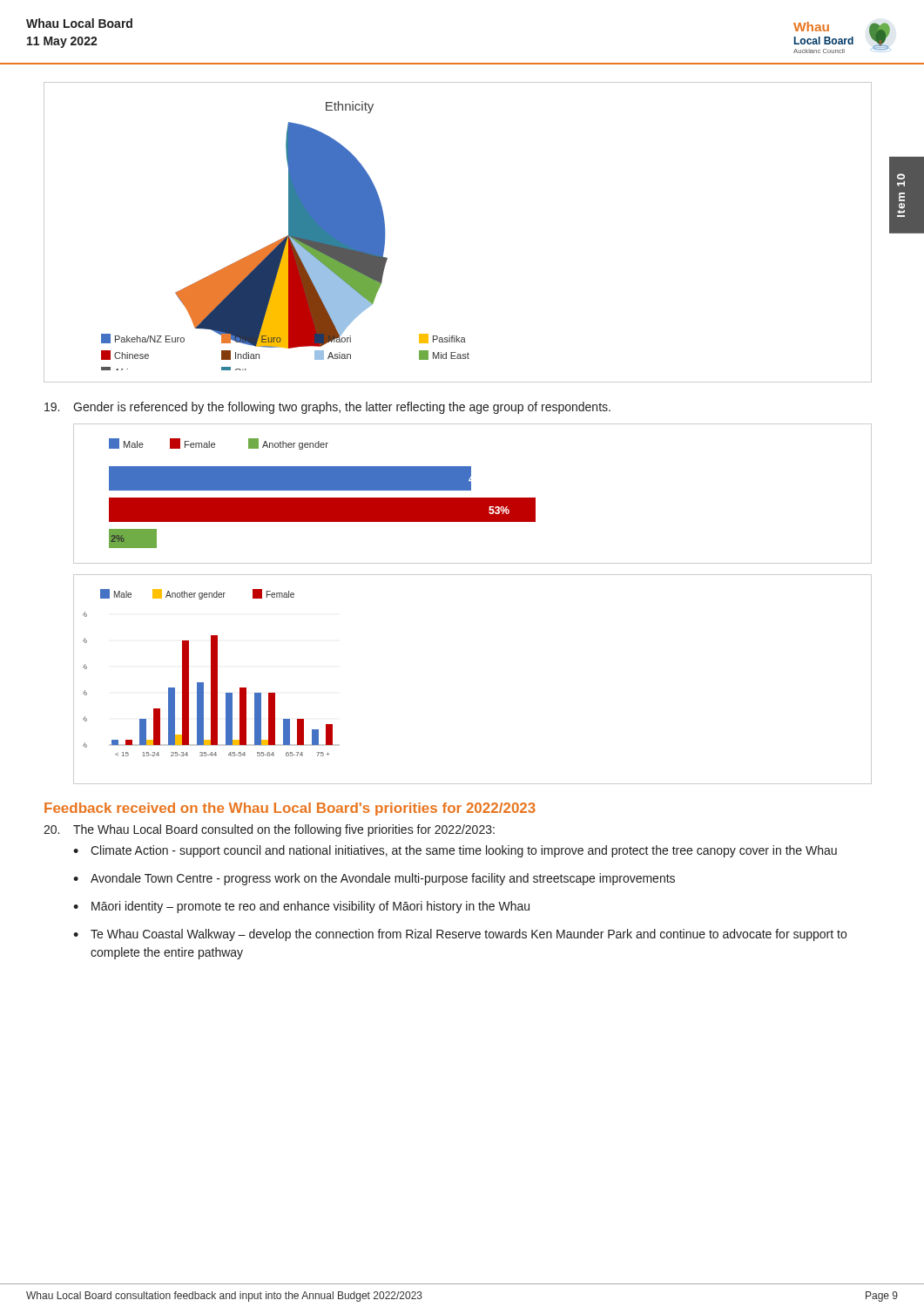Viewport: 924px width, 1307px height.
Task: Click the passage that begins "• Climate Action"
Action: tap(455, 853)
